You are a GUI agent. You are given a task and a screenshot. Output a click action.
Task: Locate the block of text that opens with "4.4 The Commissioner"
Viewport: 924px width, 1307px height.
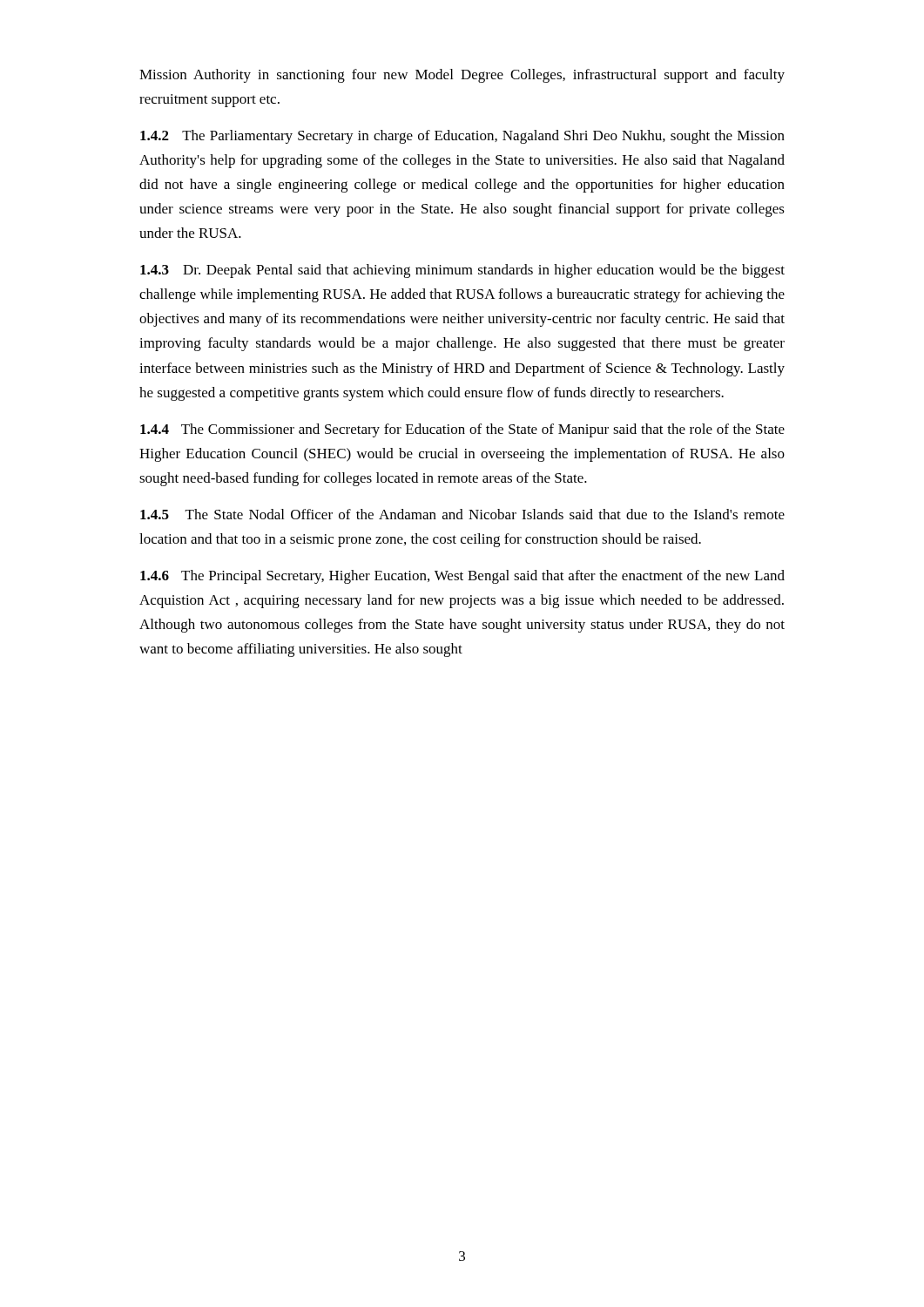462,453
